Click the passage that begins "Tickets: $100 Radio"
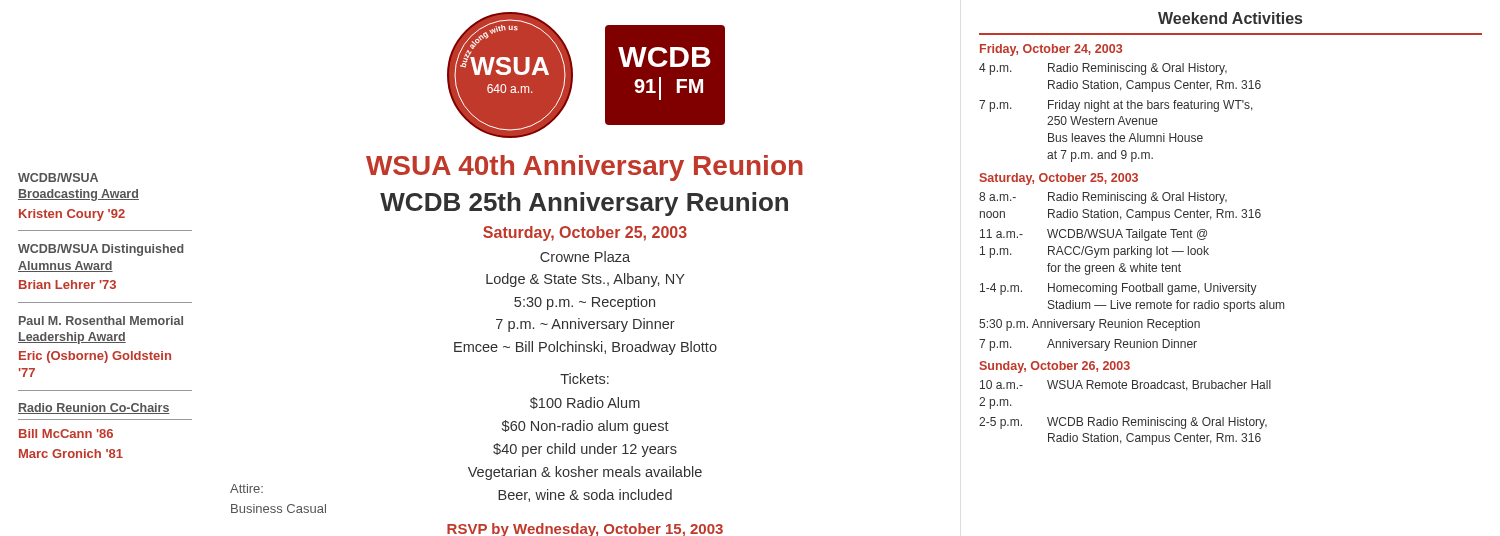Screen dimensions: 536x1500 (585, 437)
